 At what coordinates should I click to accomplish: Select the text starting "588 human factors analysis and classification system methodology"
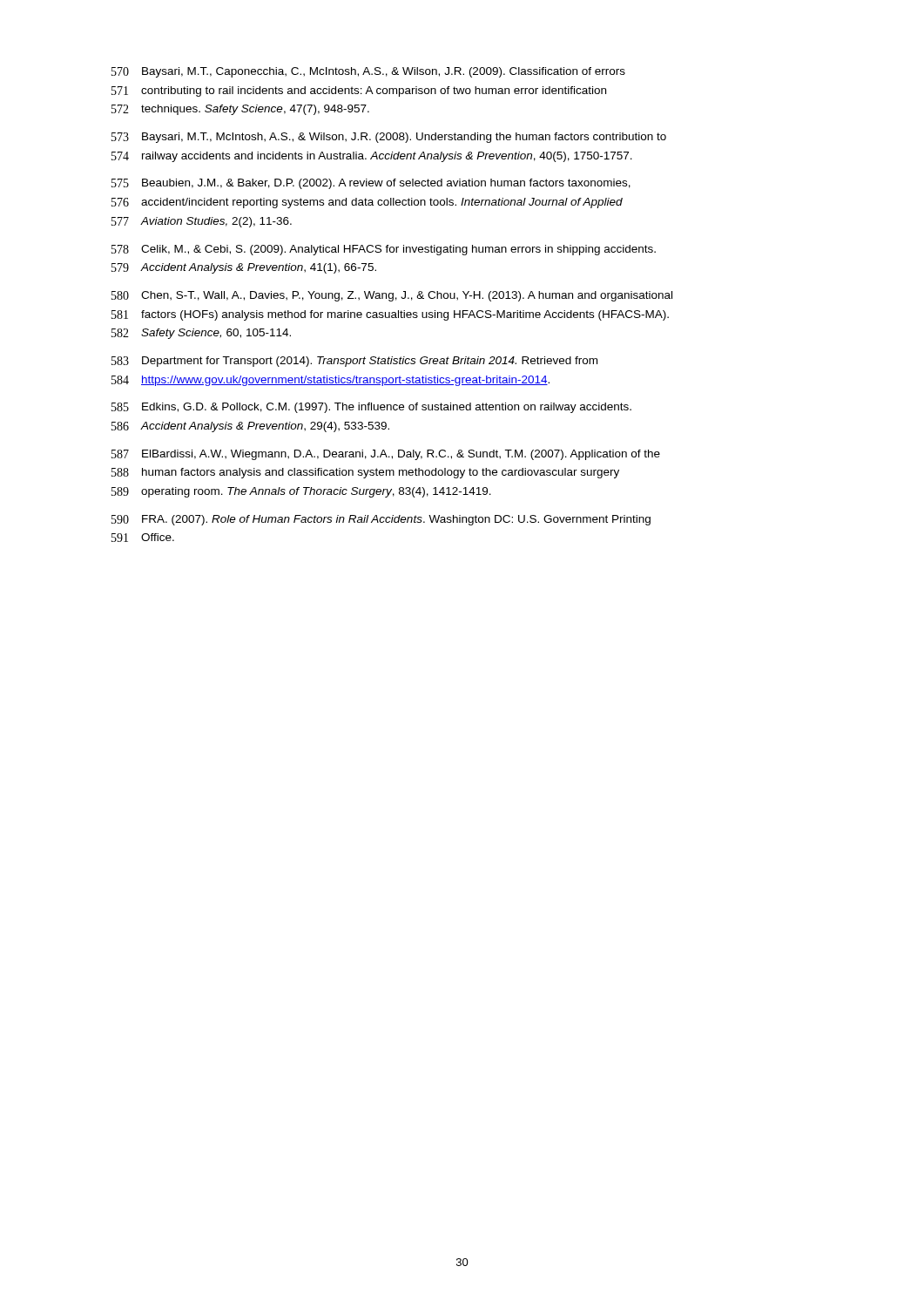pyautogui.click(x=471, y=473)
